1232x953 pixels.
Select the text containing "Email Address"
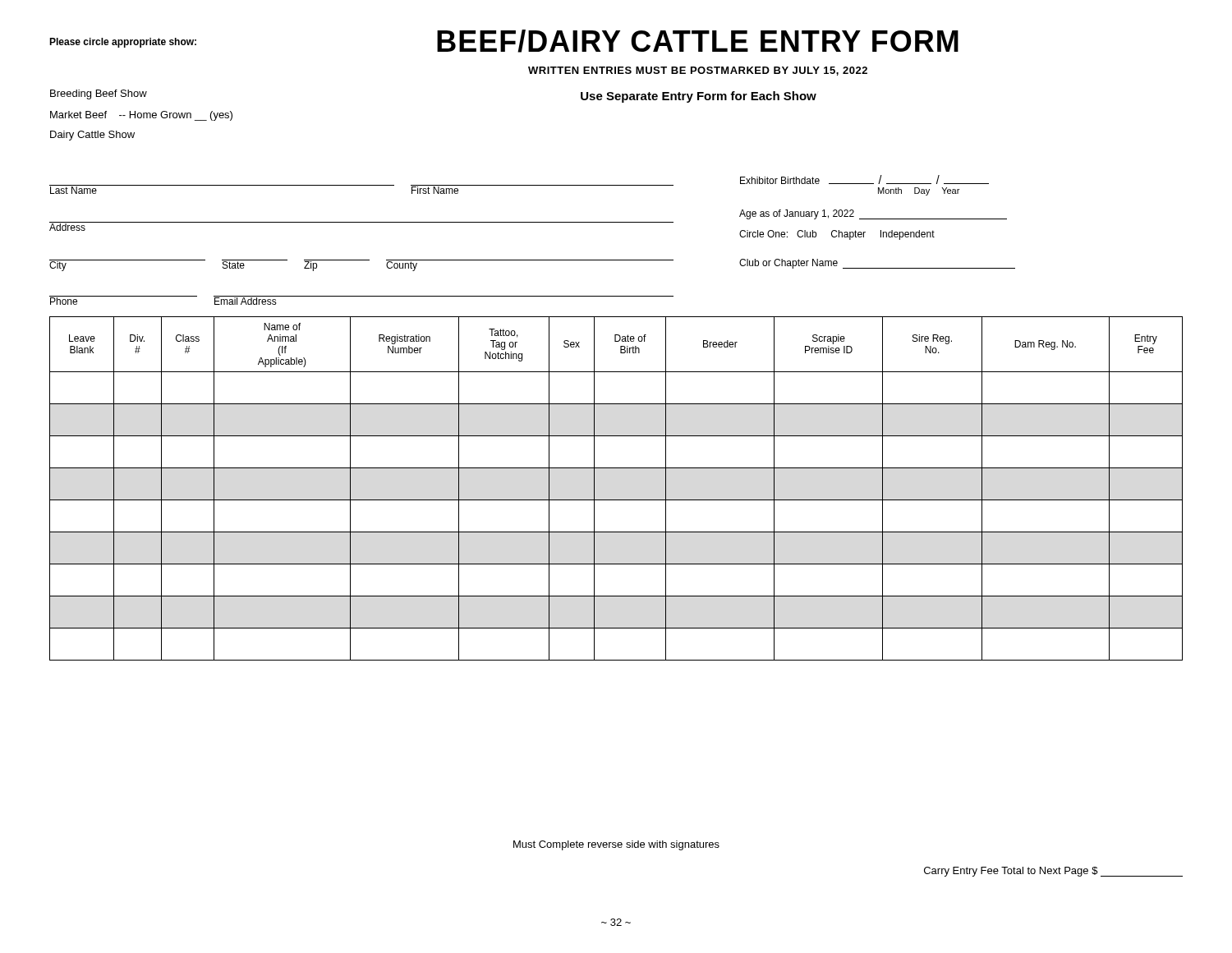[245, 301]
